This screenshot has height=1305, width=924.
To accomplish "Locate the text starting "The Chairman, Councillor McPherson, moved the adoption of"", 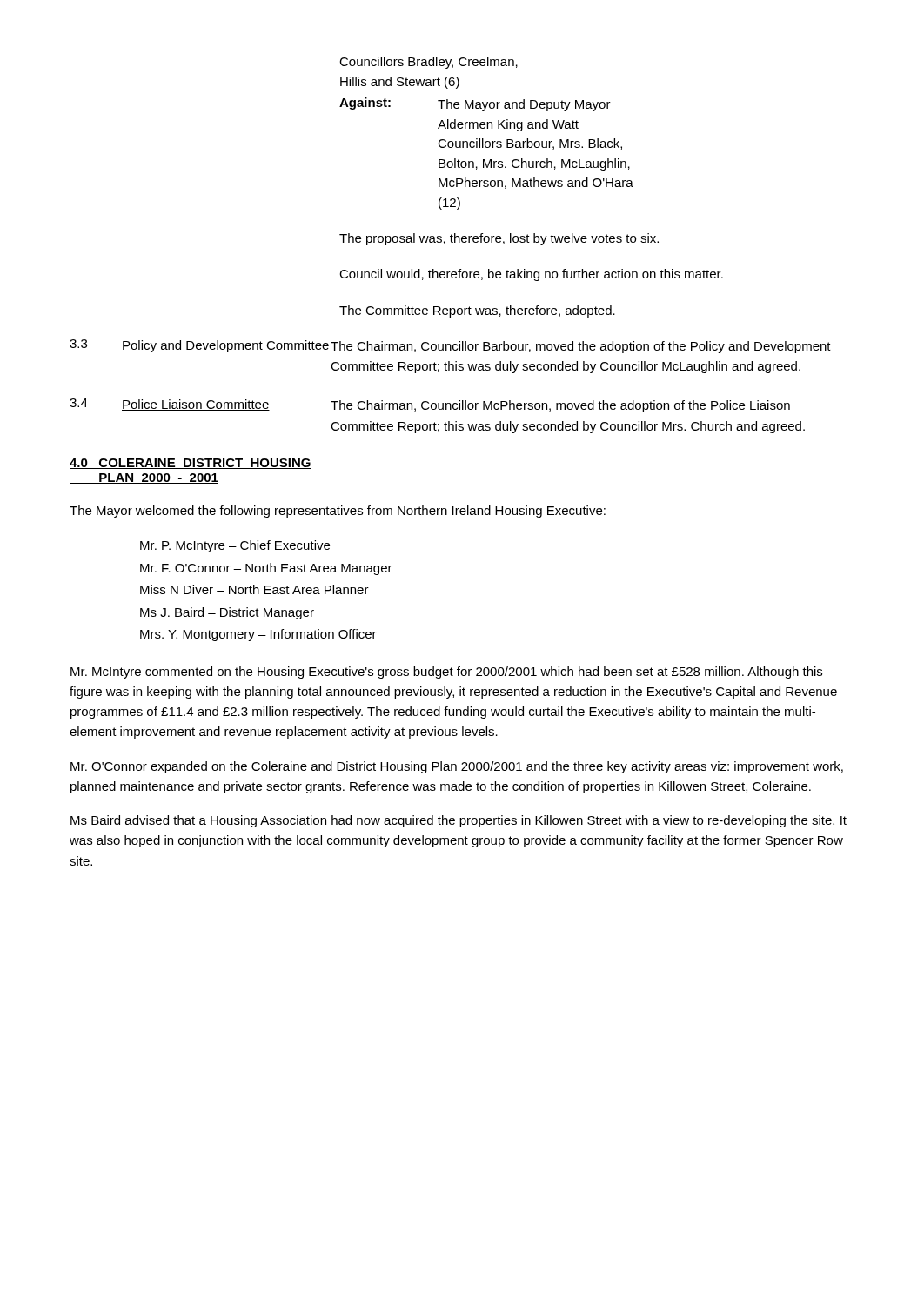I will (x=568, y=415).
